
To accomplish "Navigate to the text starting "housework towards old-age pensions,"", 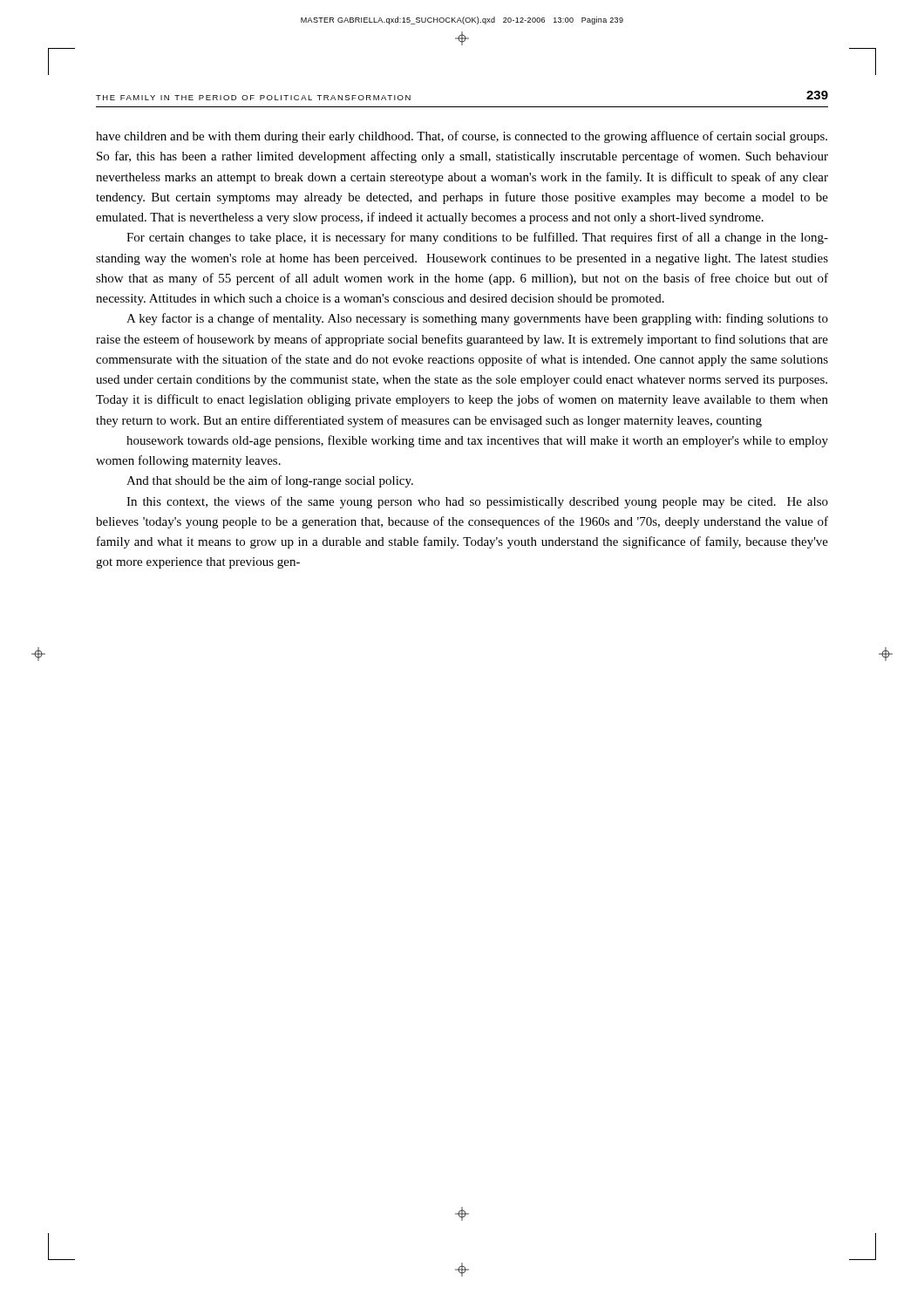I will [462, 451].
